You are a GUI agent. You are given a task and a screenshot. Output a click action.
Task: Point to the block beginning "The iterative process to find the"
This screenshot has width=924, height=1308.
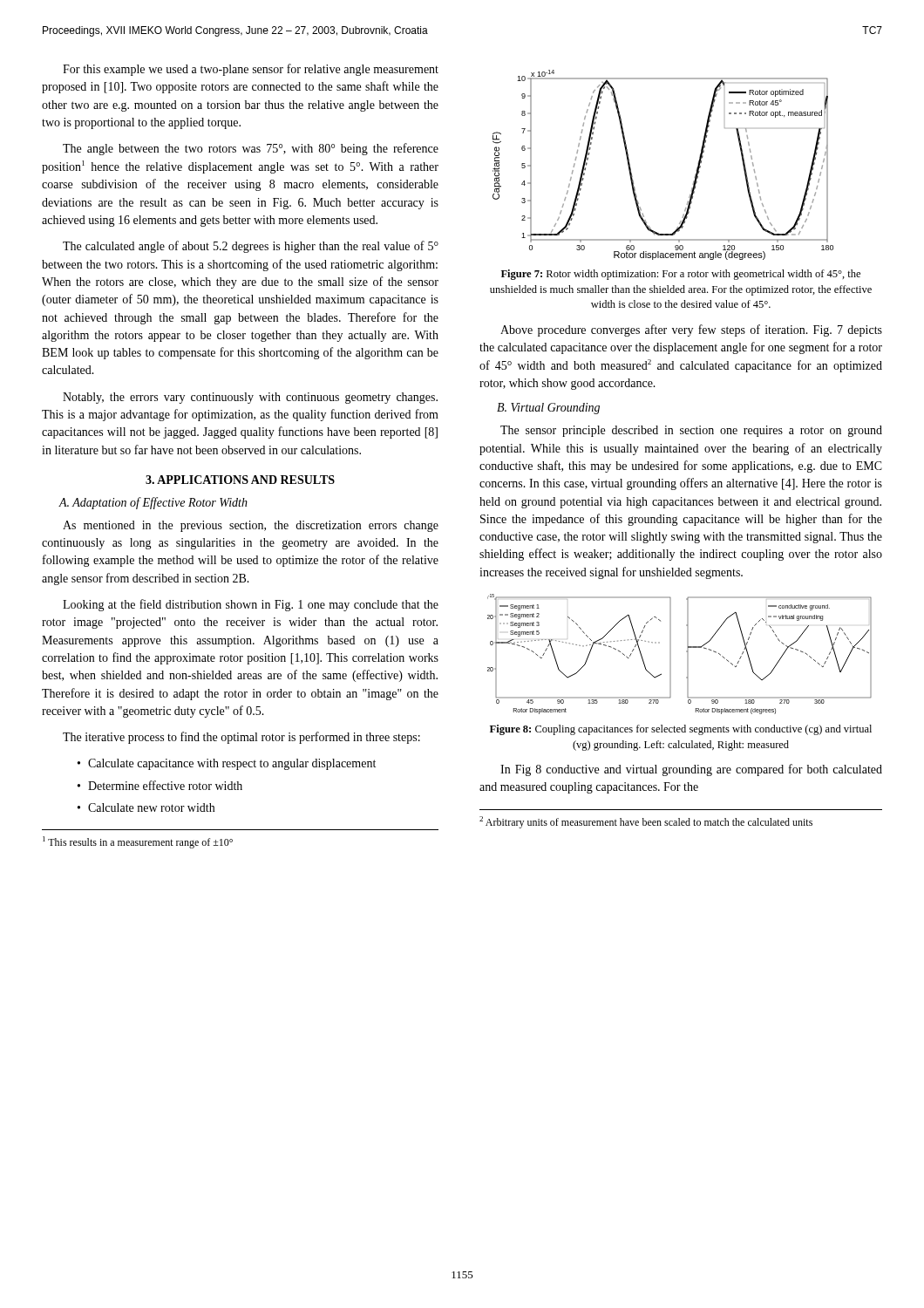(x=240, y=738)
